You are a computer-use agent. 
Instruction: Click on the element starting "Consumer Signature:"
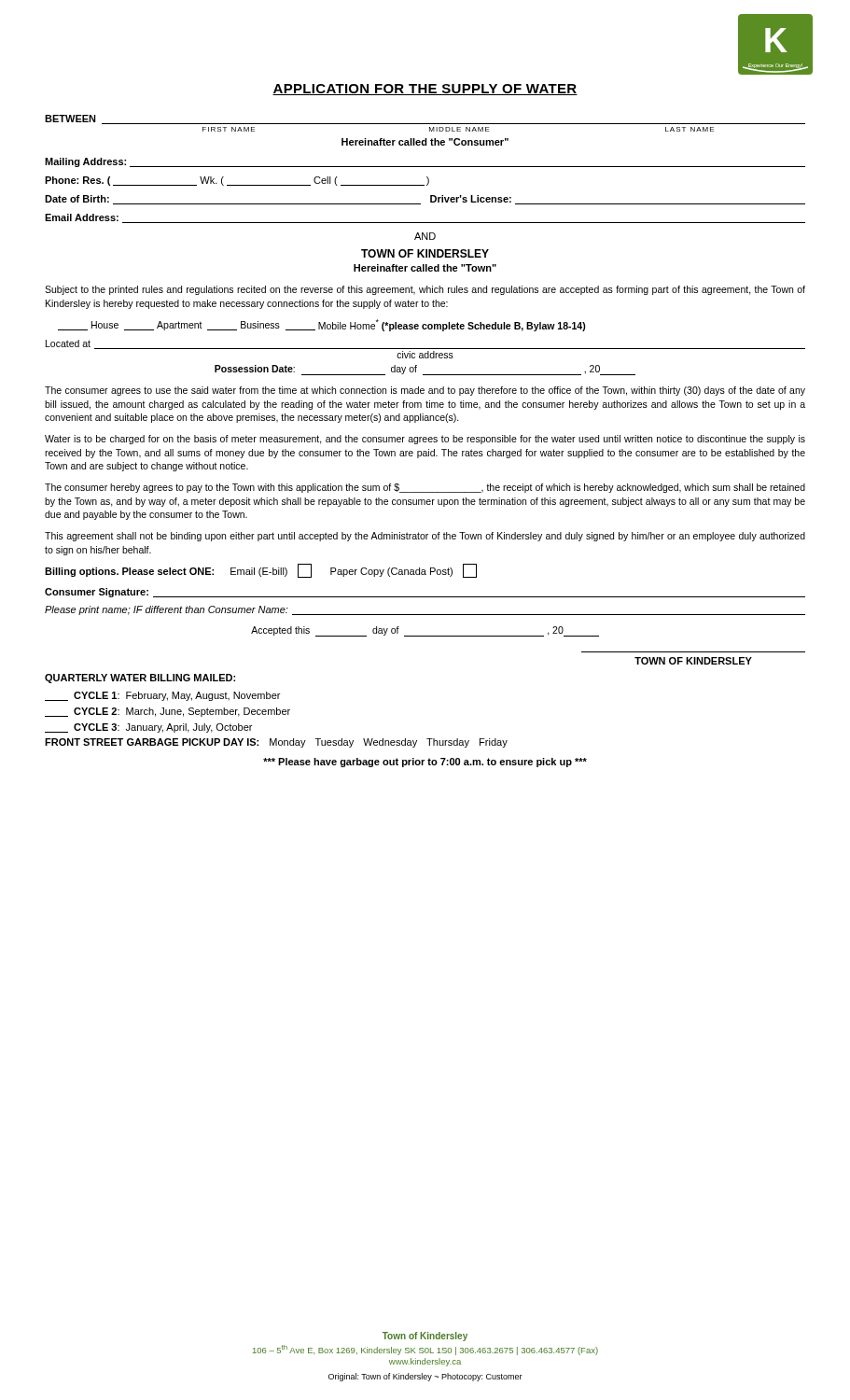tap(425, 592)
